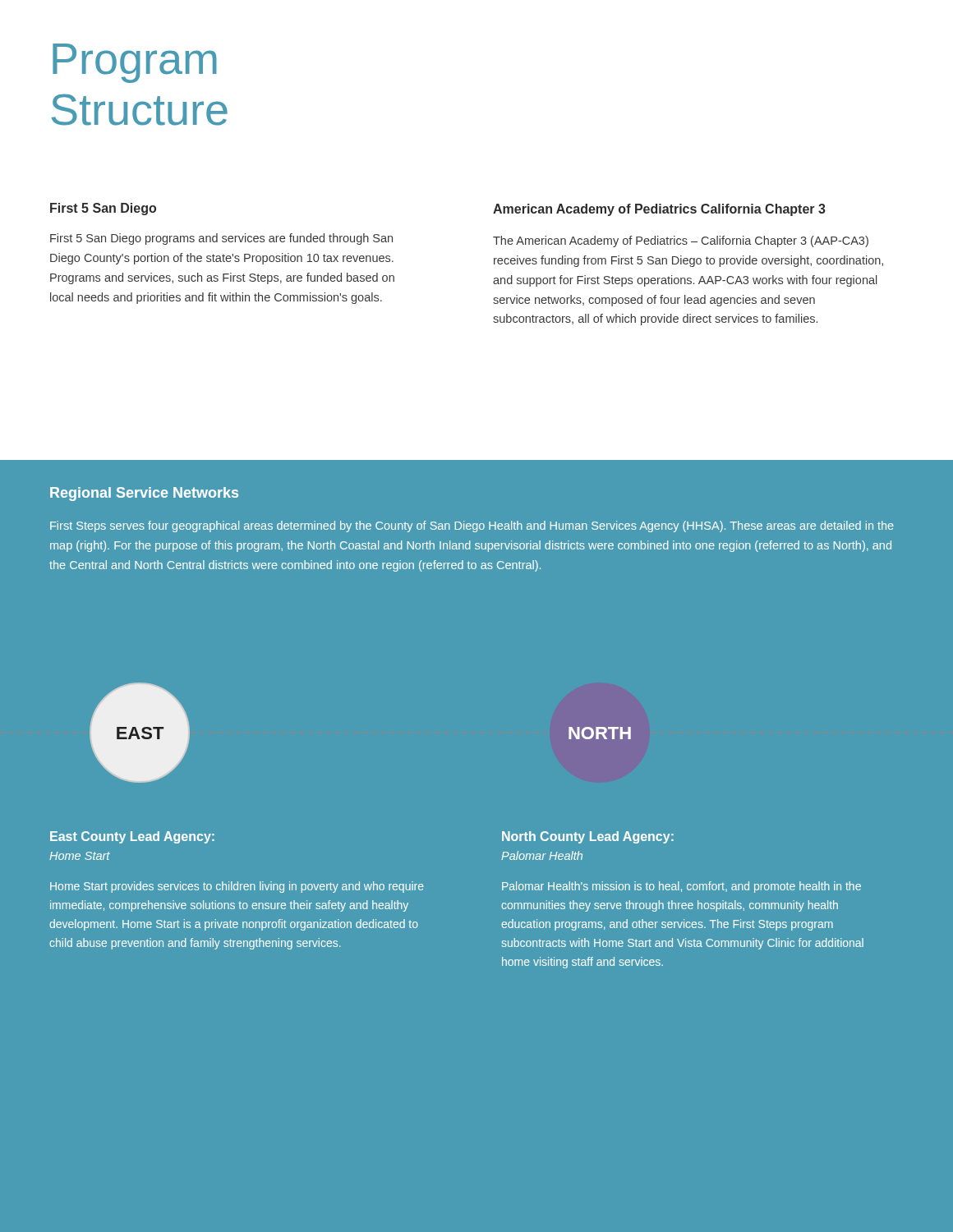Screen dimensions: 1232x953
Task: Point to "East County Lead Agency:"
Action: click(132, 837)
